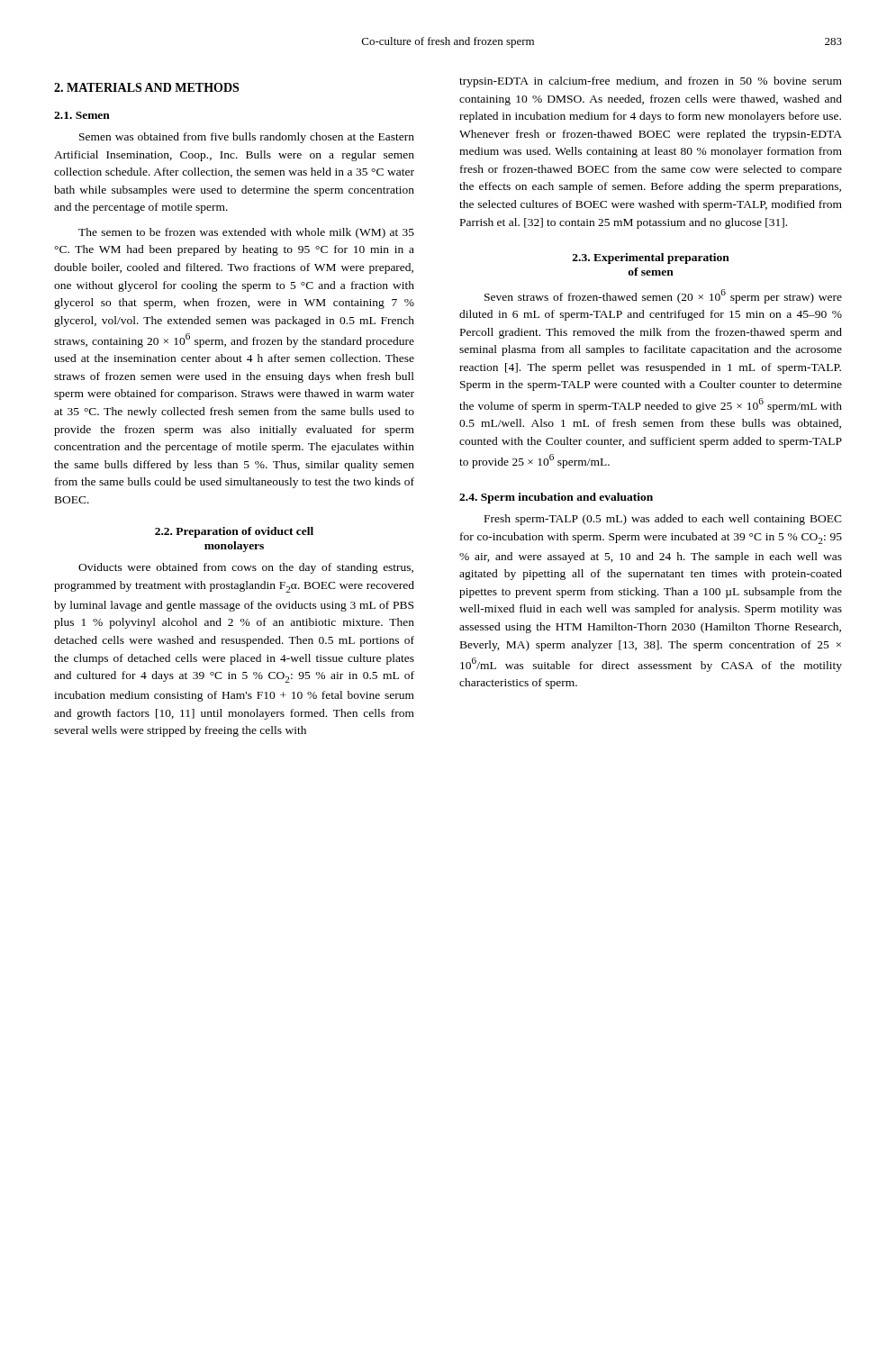Locate the section header containing "2.4. Sperm incubation and evaluation"
The image size is (896, 1351).
tap(556, 497)
